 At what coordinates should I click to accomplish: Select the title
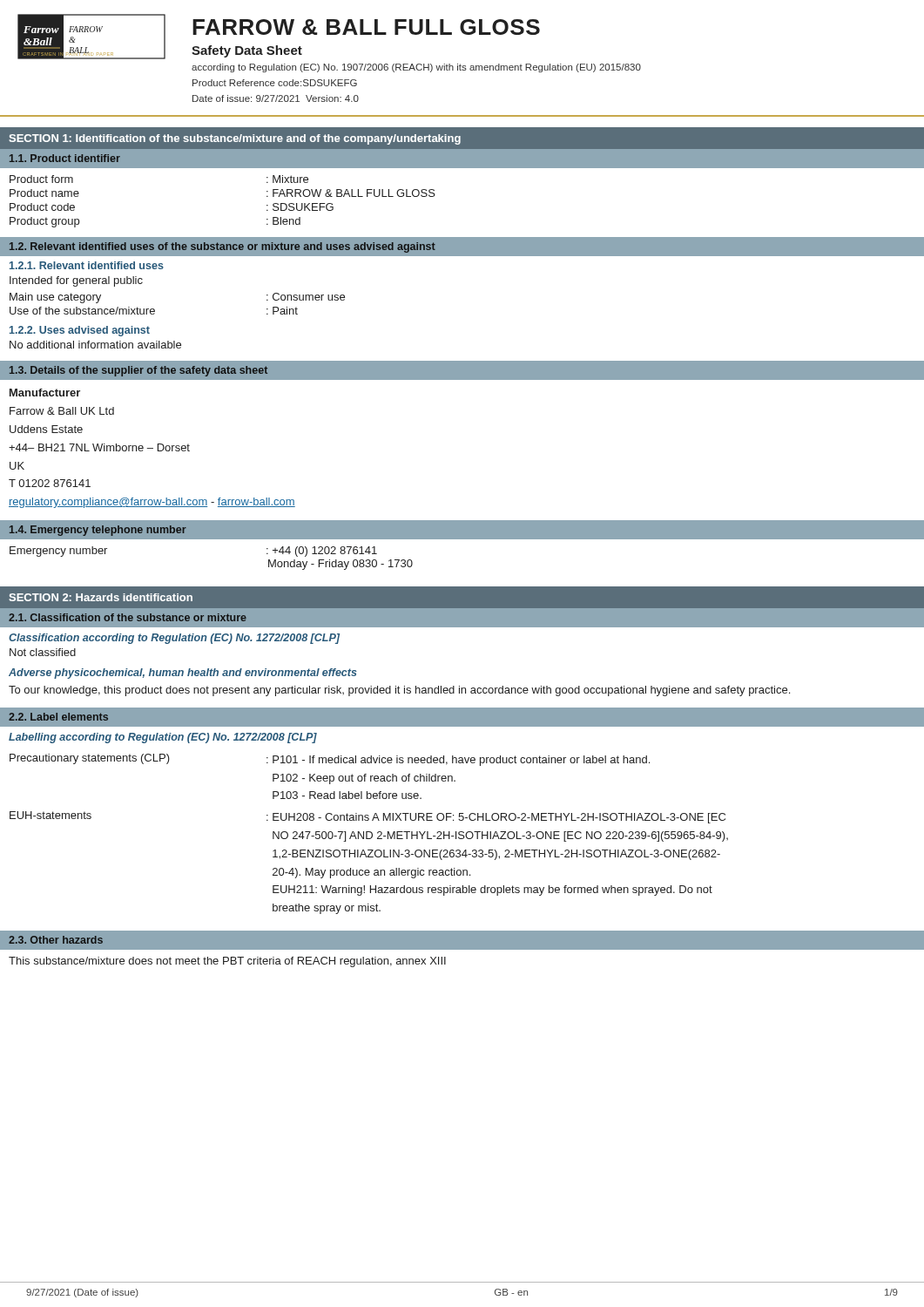click(366, 27)
